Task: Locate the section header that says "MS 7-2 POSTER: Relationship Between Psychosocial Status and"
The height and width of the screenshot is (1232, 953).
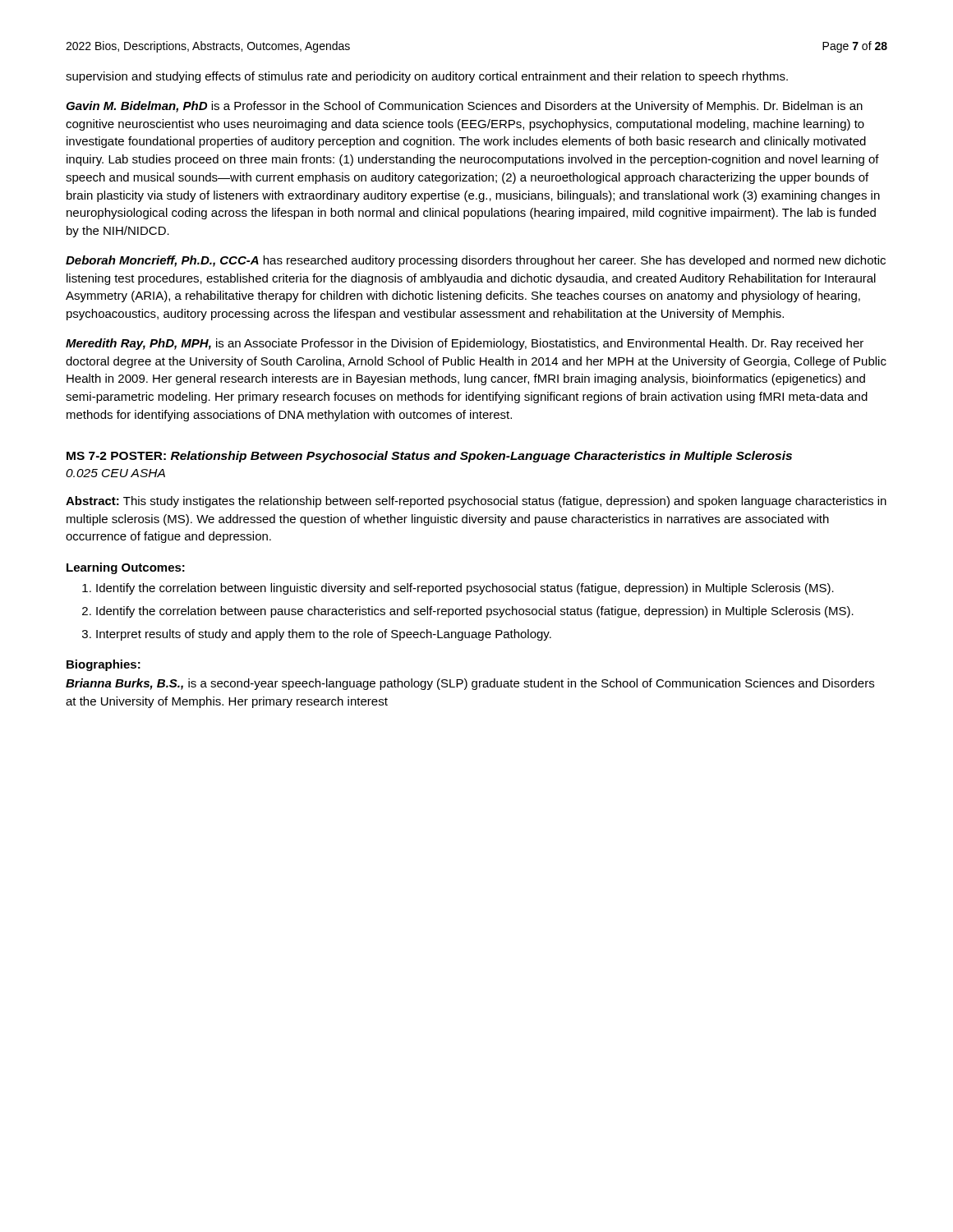Action: pyautogui.click(x=429, y=464)
